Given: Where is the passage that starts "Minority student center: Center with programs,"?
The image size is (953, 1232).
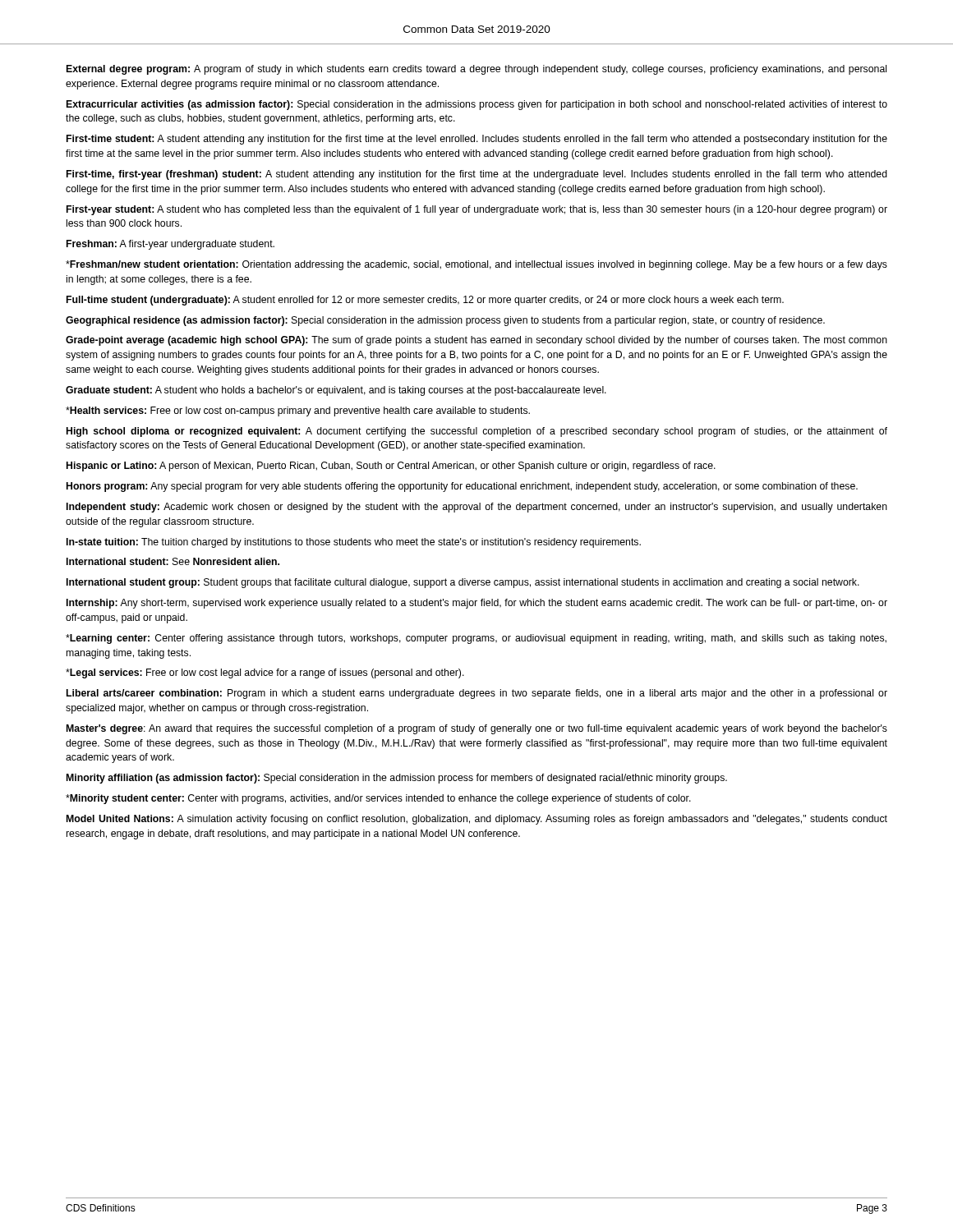Looking at the screenshot, I should 476,799.
